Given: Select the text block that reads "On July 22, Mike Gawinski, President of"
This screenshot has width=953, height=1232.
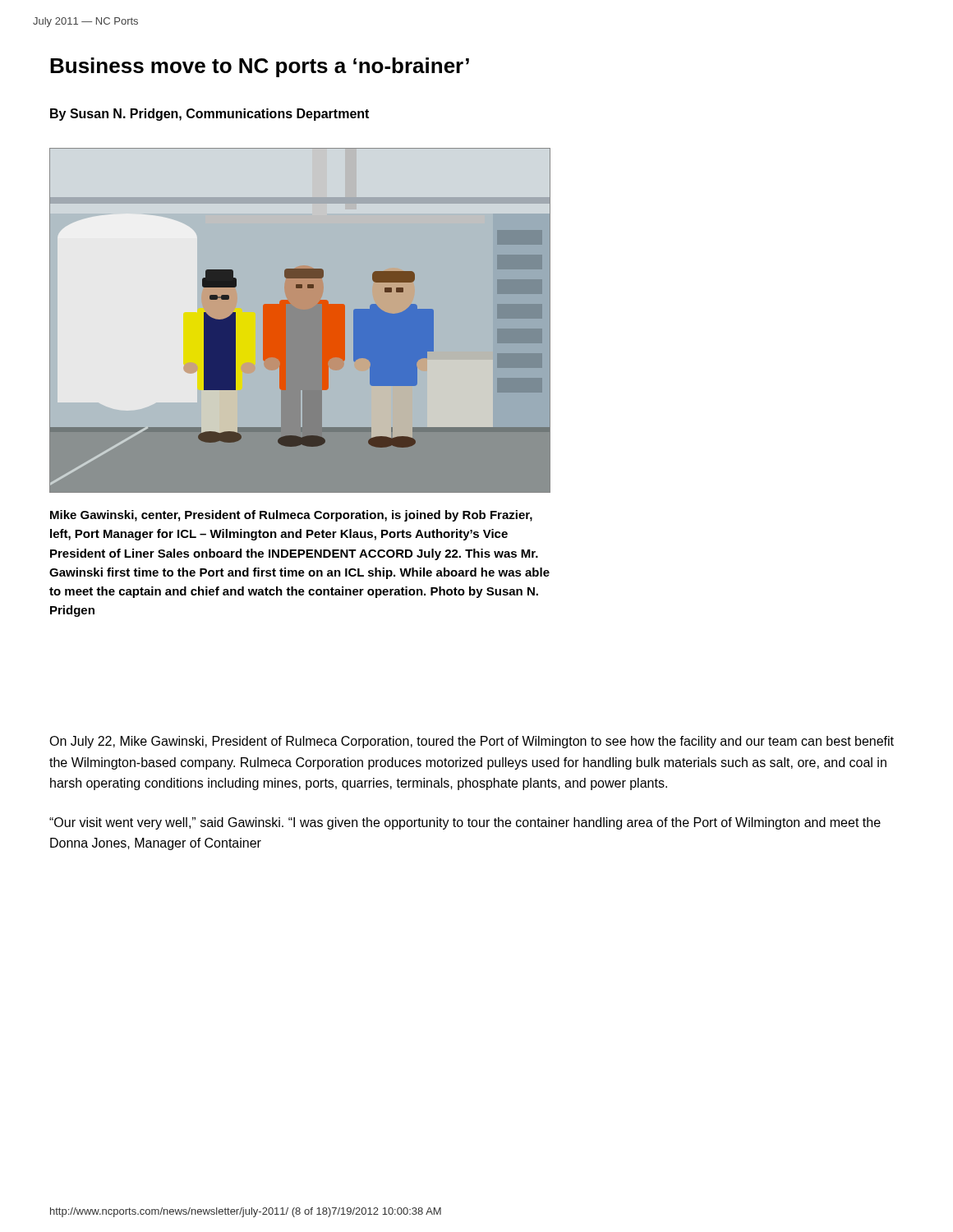Looking at the screenshot, I should point(476,793).
